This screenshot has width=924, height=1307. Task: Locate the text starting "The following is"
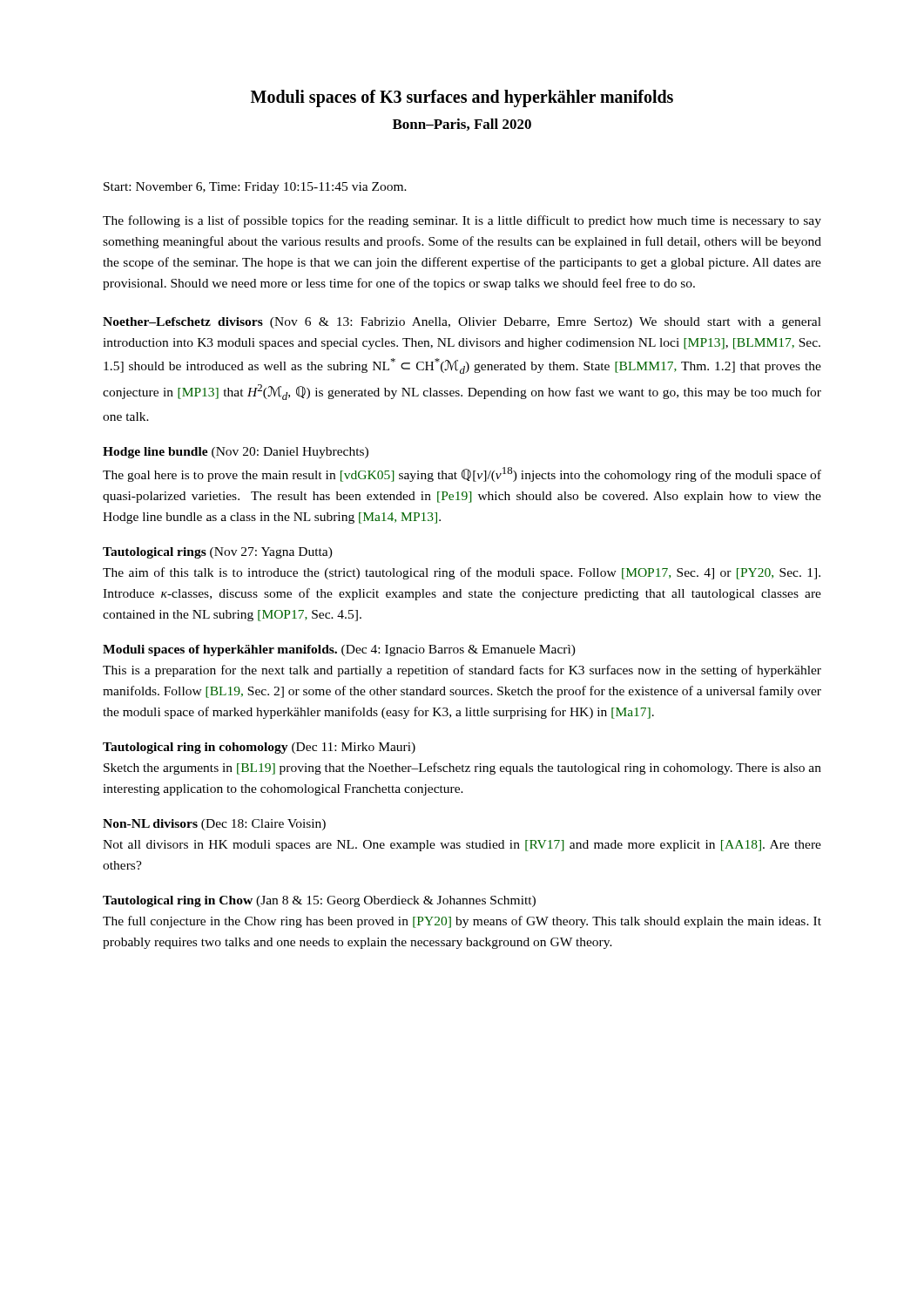coord(462,251)
